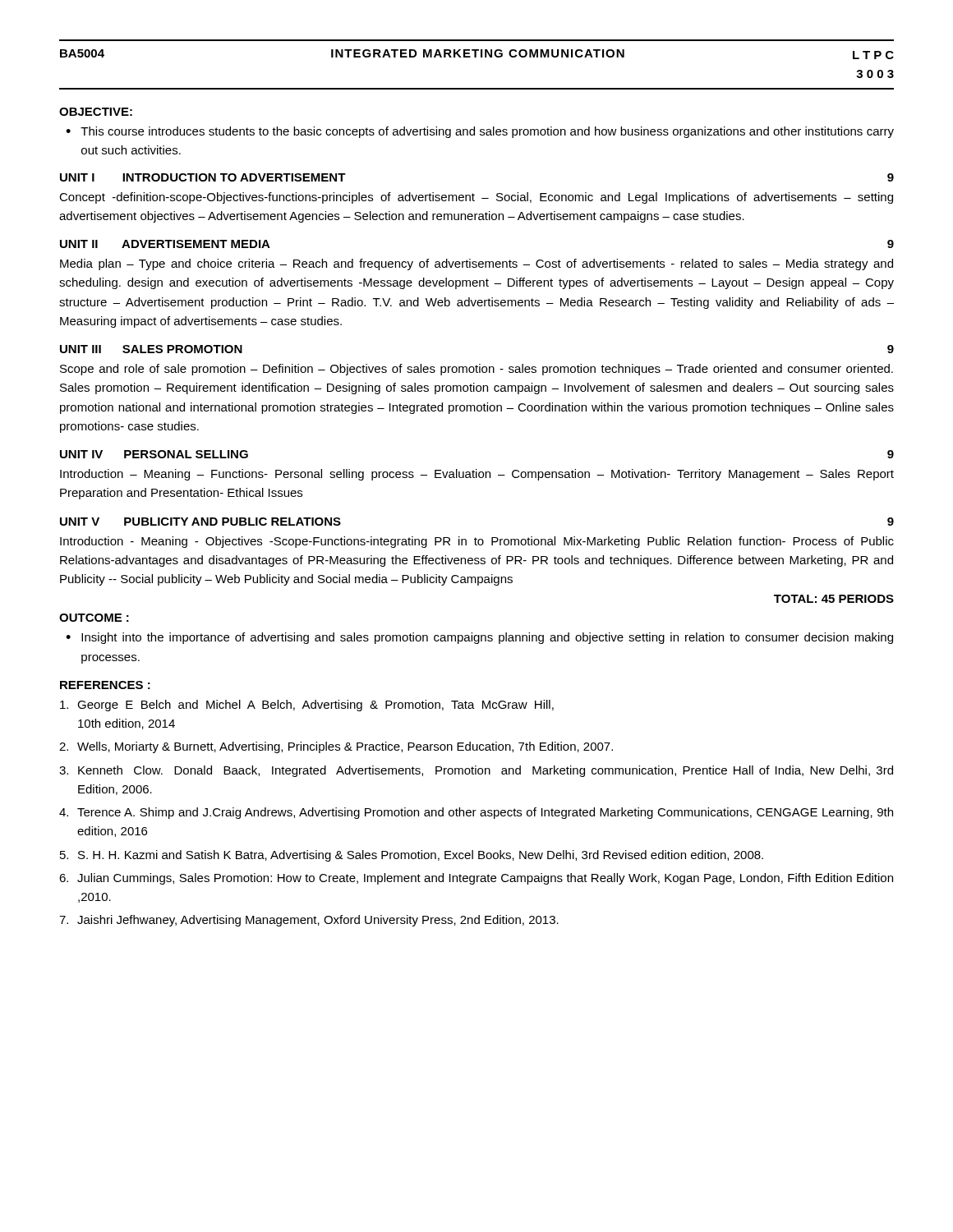
Task: Locate the text that reads "TOTAL: 45 PERIODS"
Action: pyautogui.click(x=834, y=599)
